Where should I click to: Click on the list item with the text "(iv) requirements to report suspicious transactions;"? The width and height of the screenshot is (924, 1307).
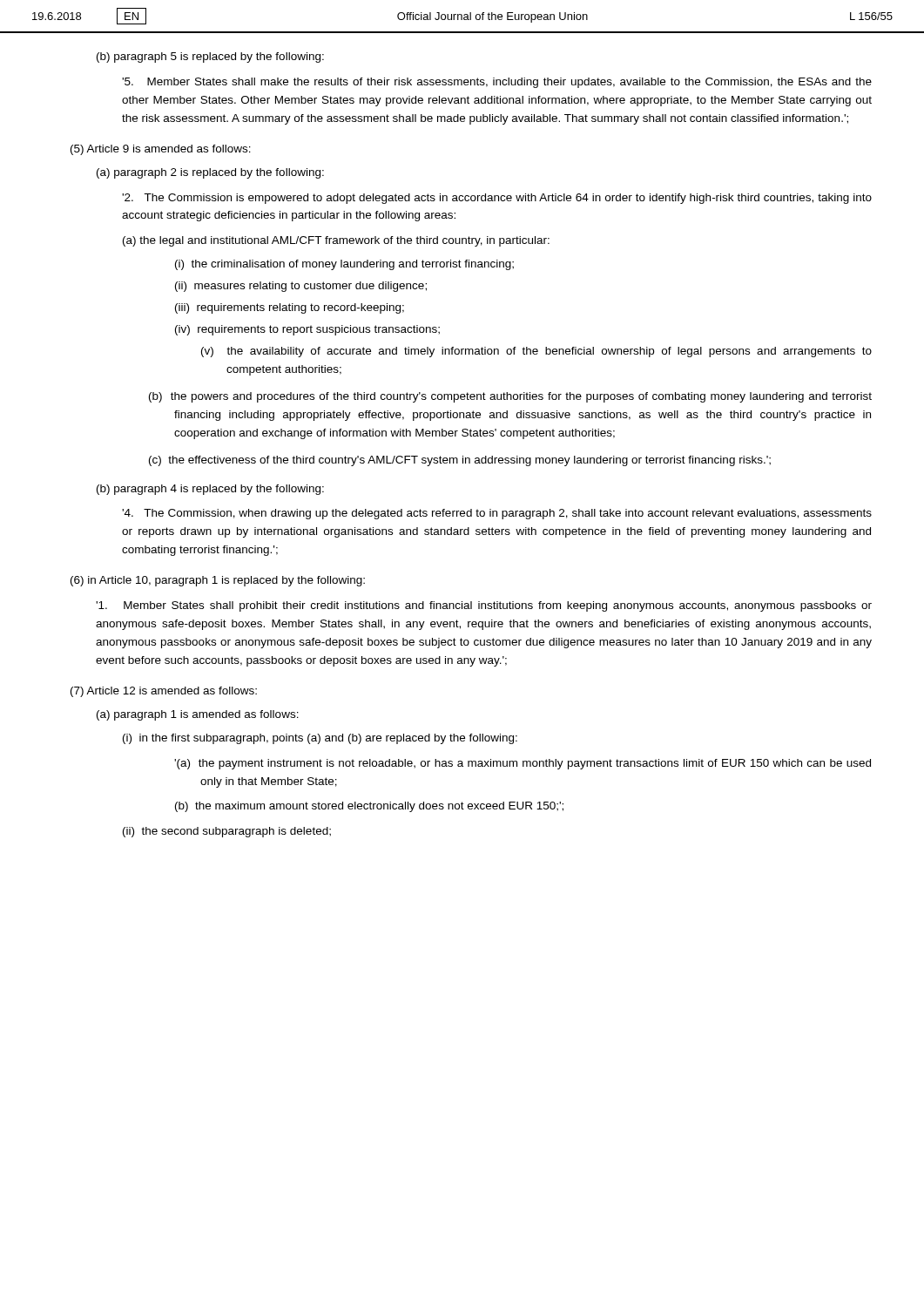pyautogui.click(x=307, y=330)
